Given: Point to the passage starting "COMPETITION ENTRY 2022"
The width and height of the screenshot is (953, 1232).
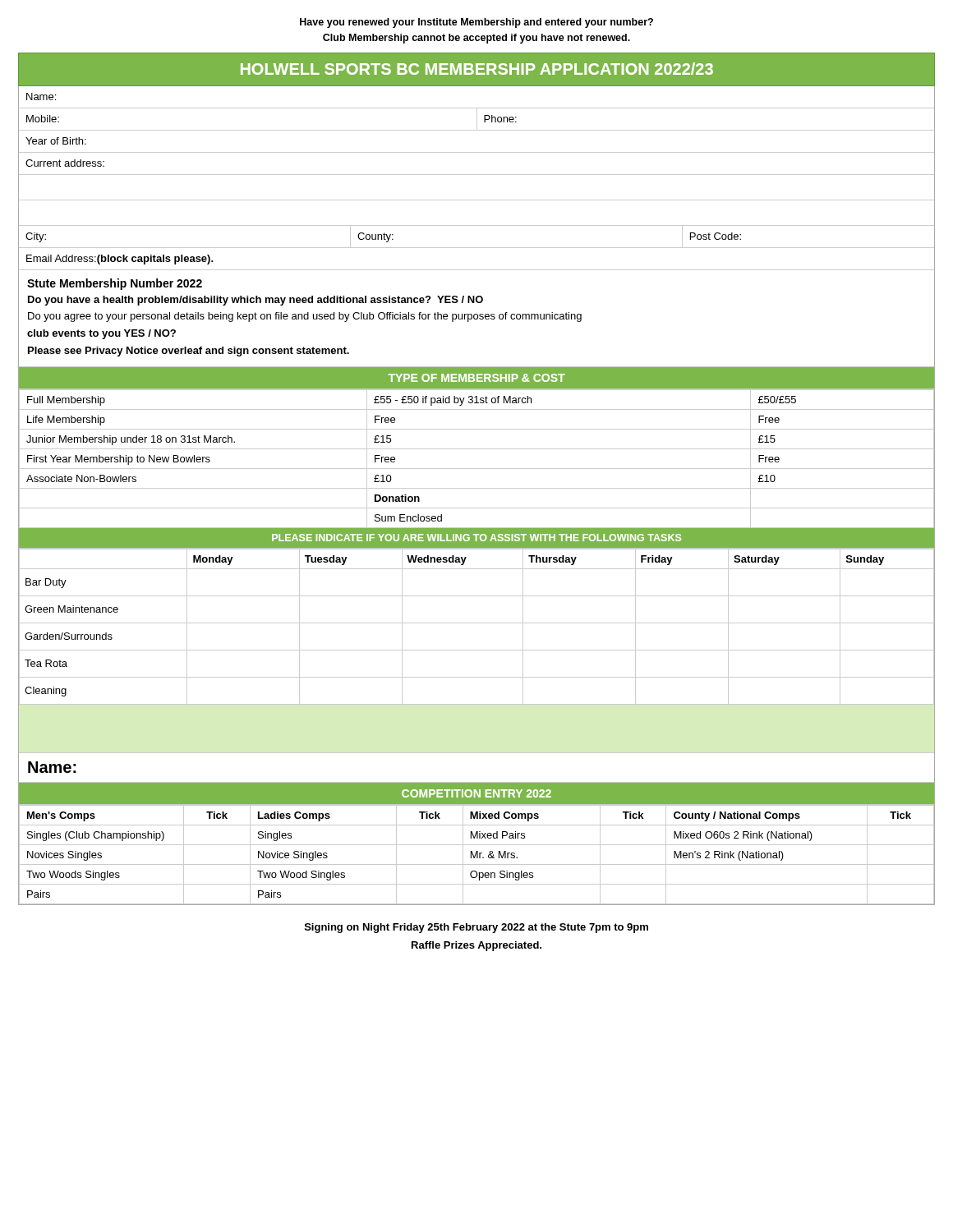Looking at the screenshot, I should (476, 793).
